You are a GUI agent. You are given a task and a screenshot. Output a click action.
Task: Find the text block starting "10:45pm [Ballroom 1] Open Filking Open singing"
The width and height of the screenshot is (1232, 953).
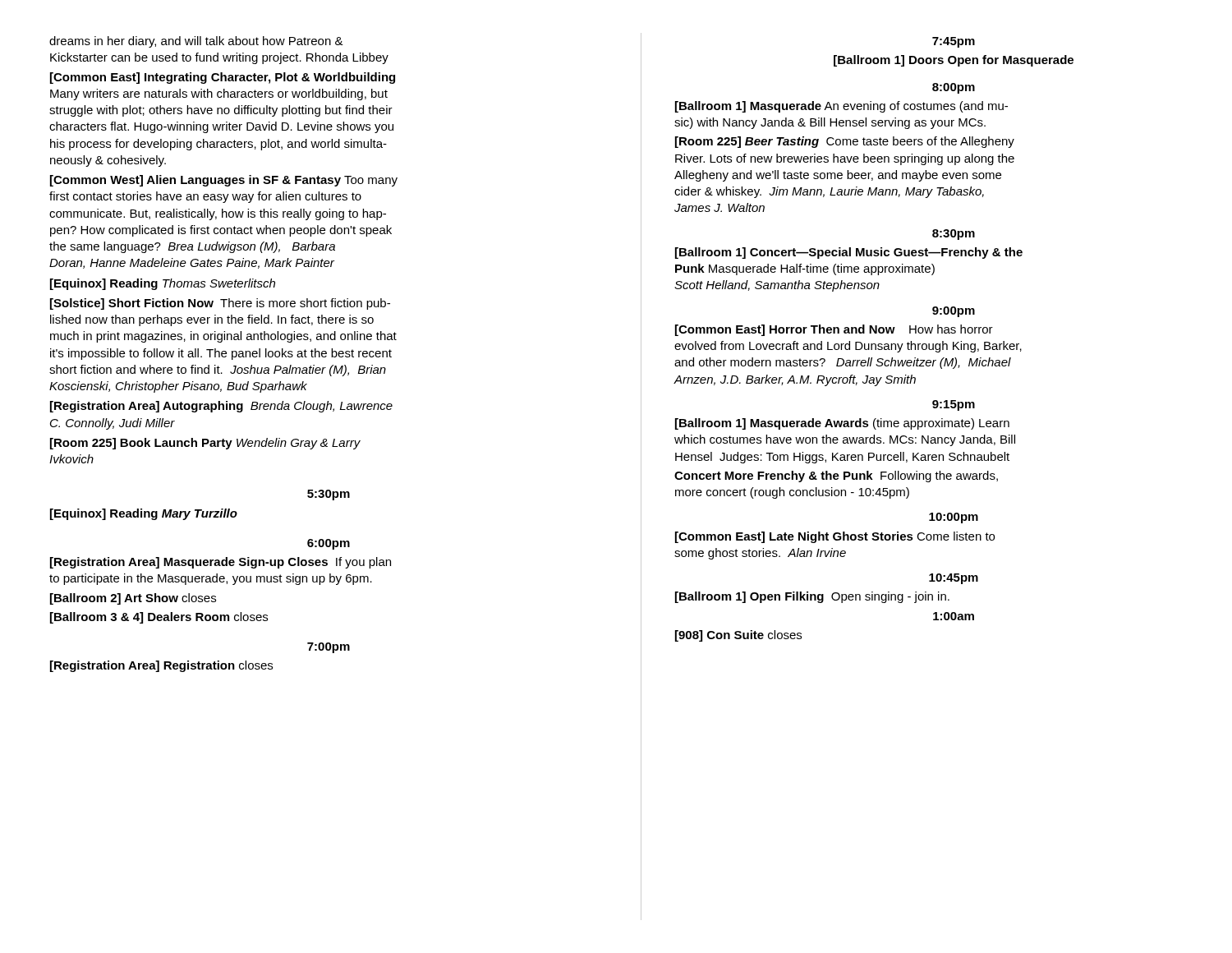[x=953, y=606]
